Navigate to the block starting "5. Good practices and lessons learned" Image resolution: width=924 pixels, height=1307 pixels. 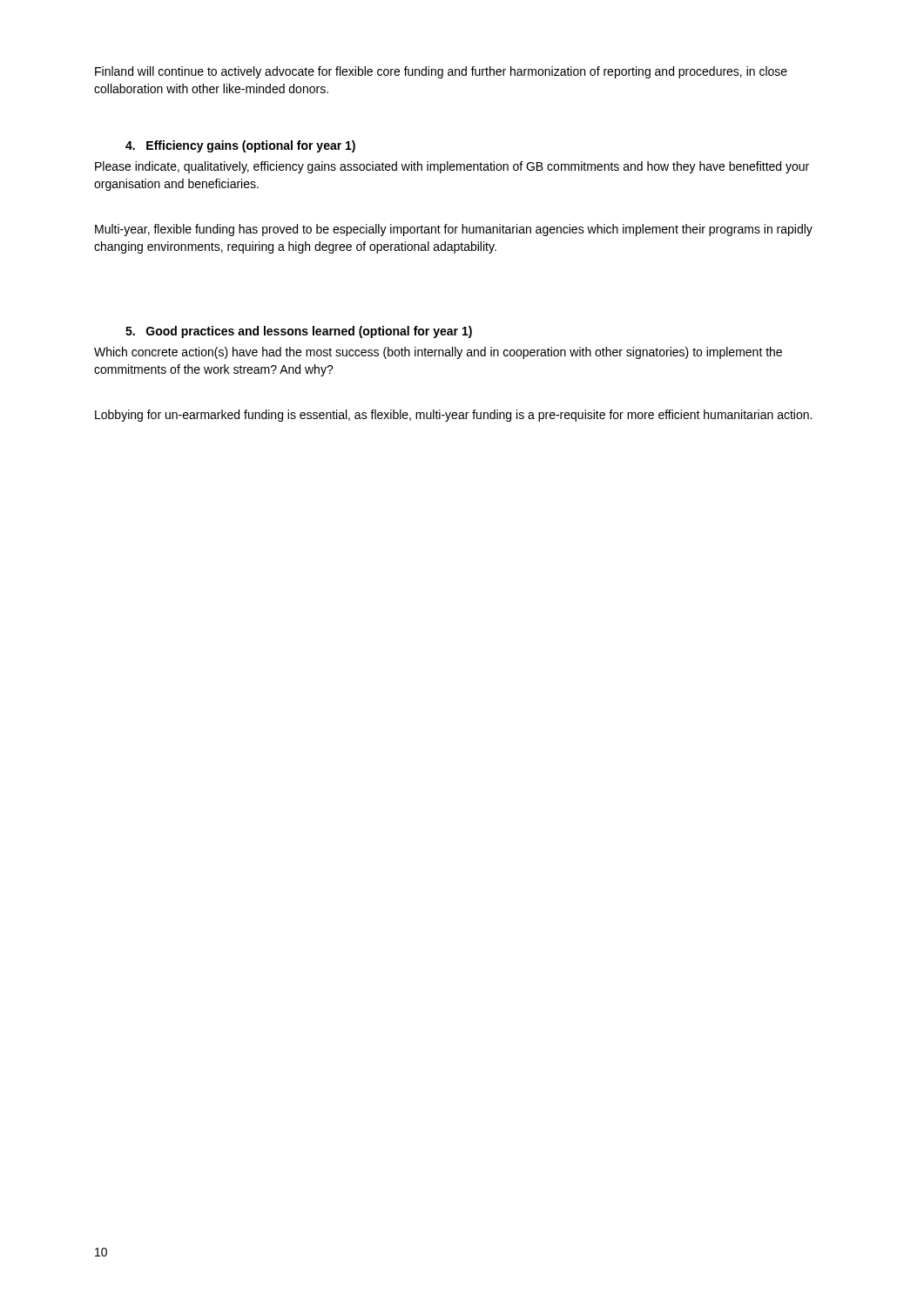point(299,331)
